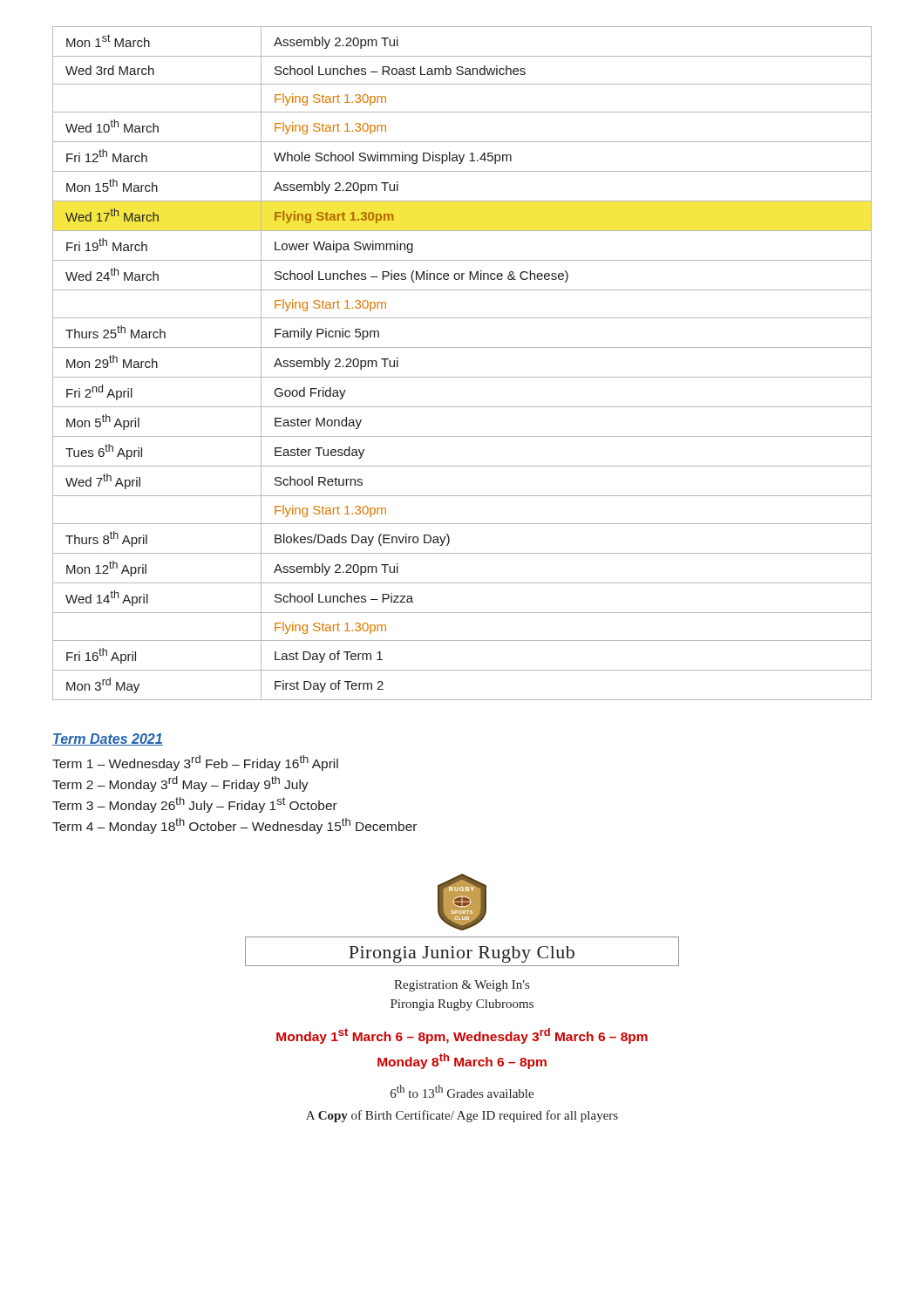Click the logo
924x1308 pixels.
462,900
